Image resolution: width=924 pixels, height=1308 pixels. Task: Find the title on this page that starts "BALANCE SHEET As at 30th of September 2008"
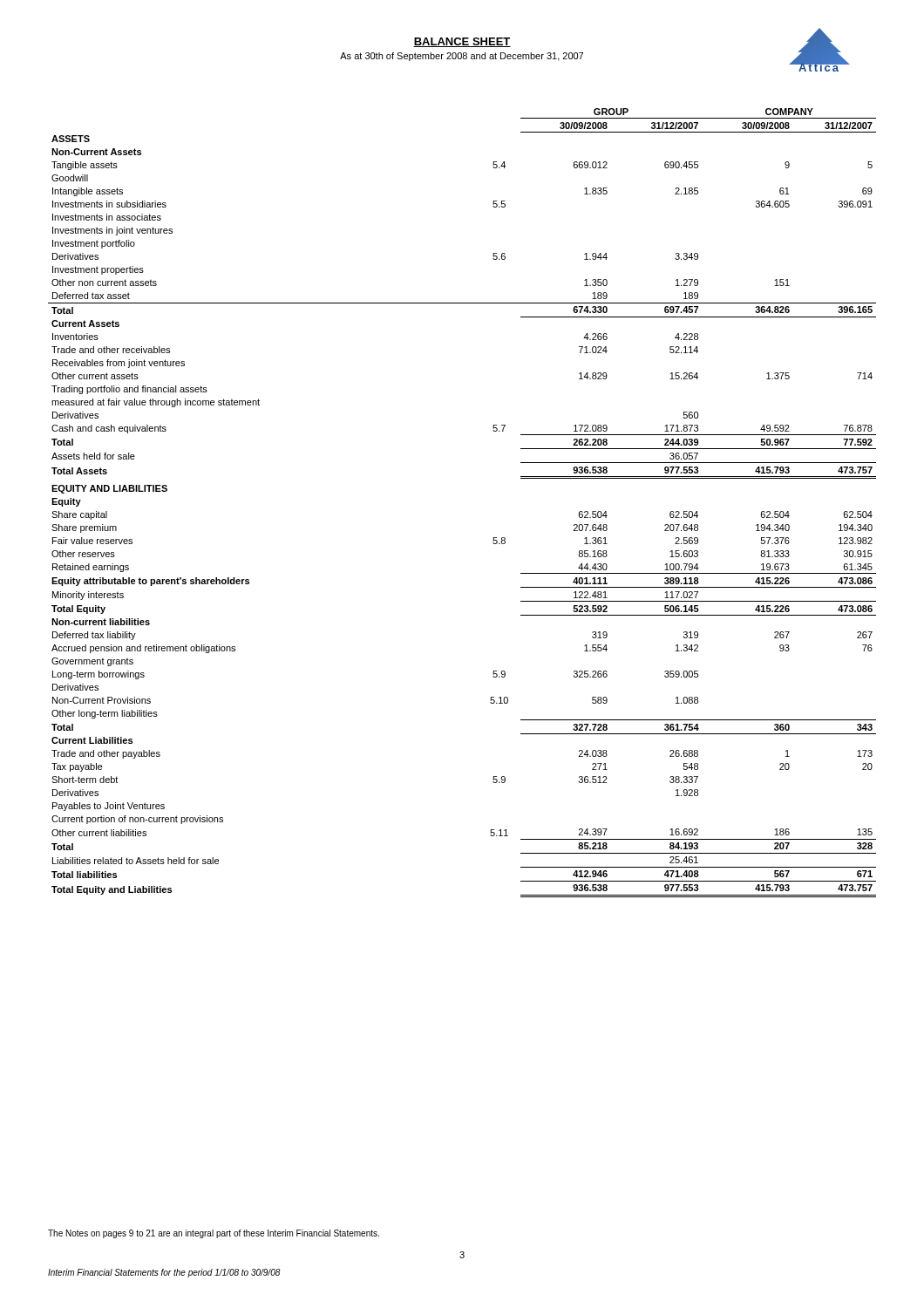coord(462,48)
